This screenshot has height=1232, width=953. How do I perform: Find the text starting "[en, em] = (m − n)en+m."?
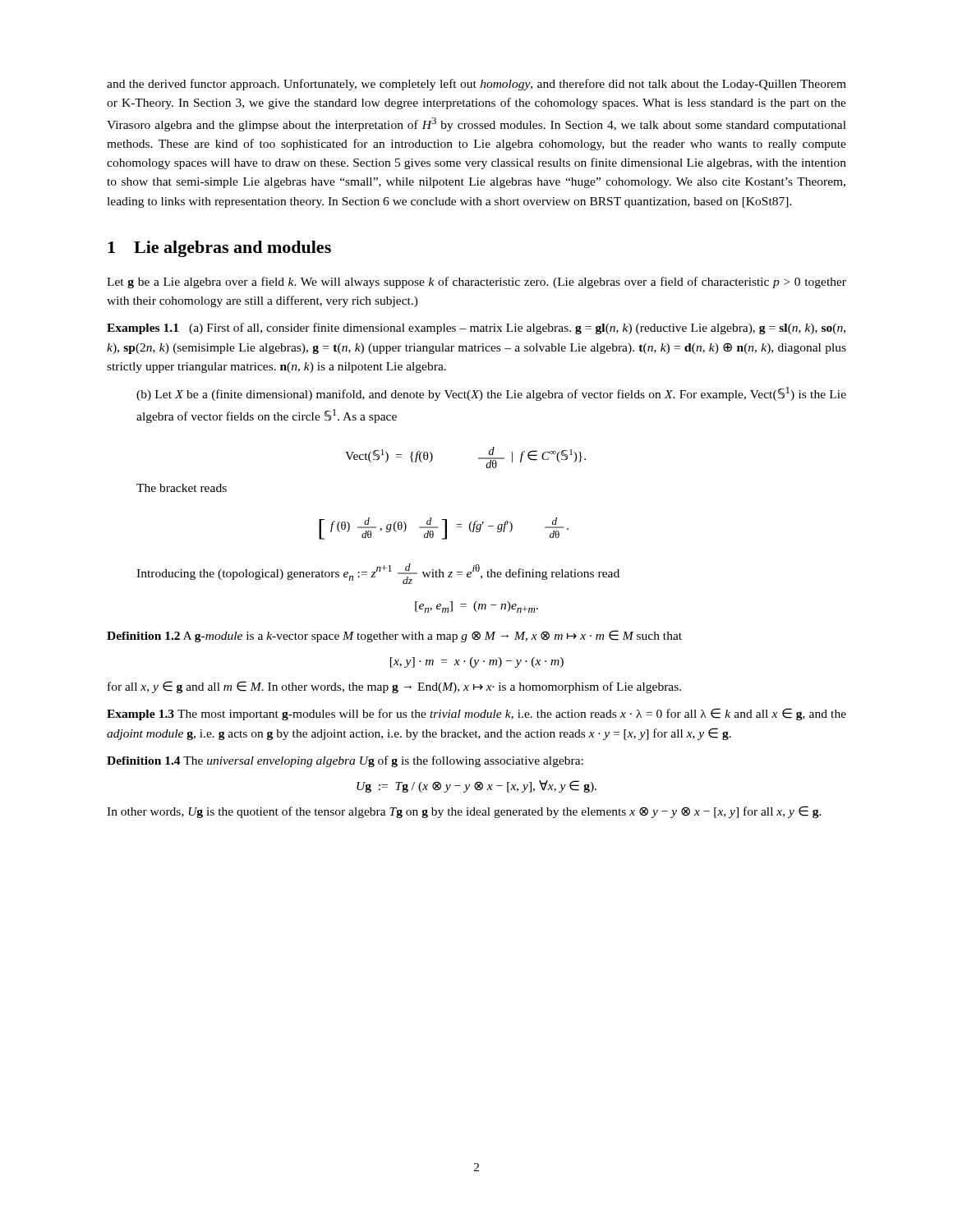(476, 607)
